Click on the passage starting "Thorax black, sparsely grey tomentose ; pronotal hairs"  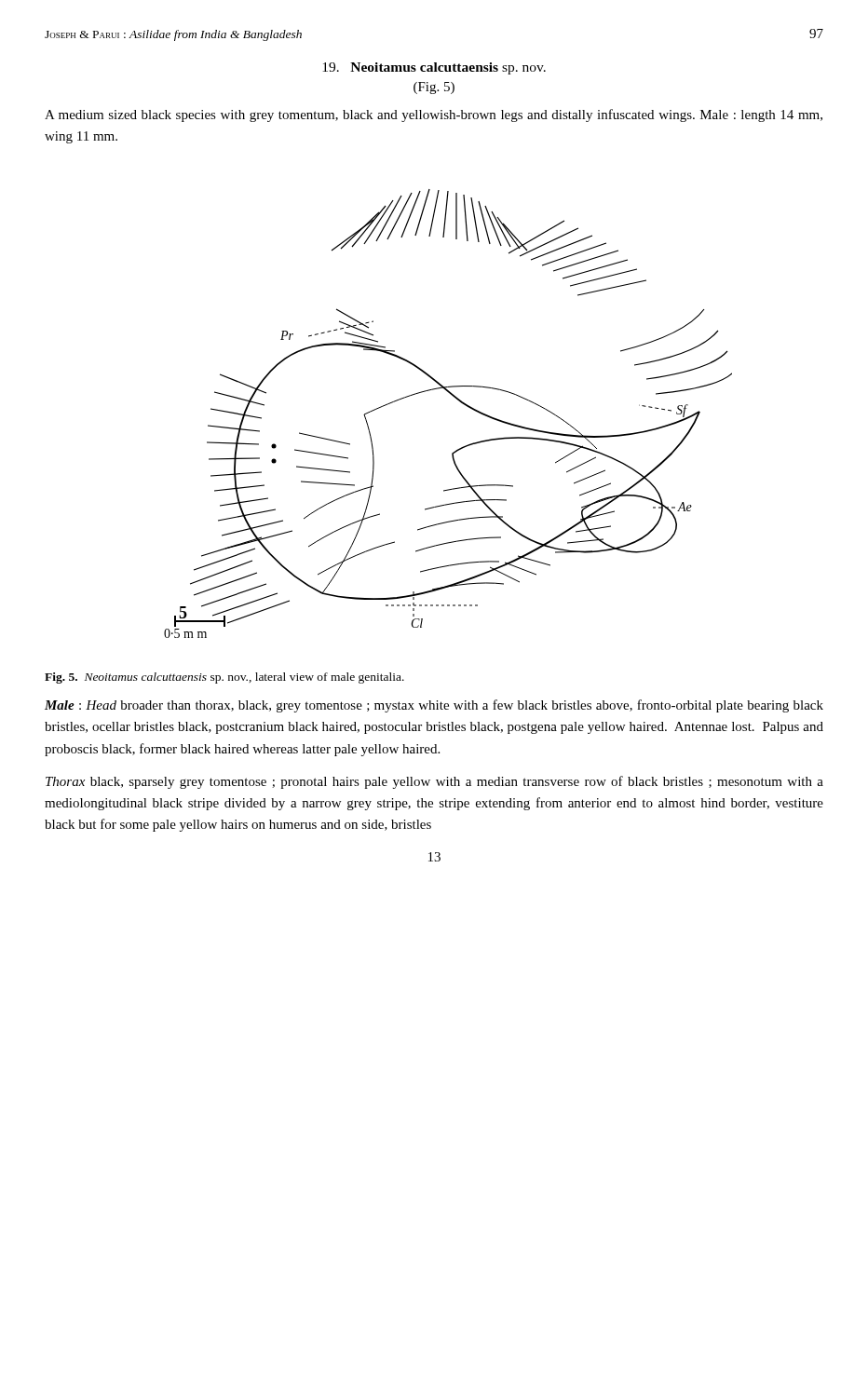[x=434, y=803]
